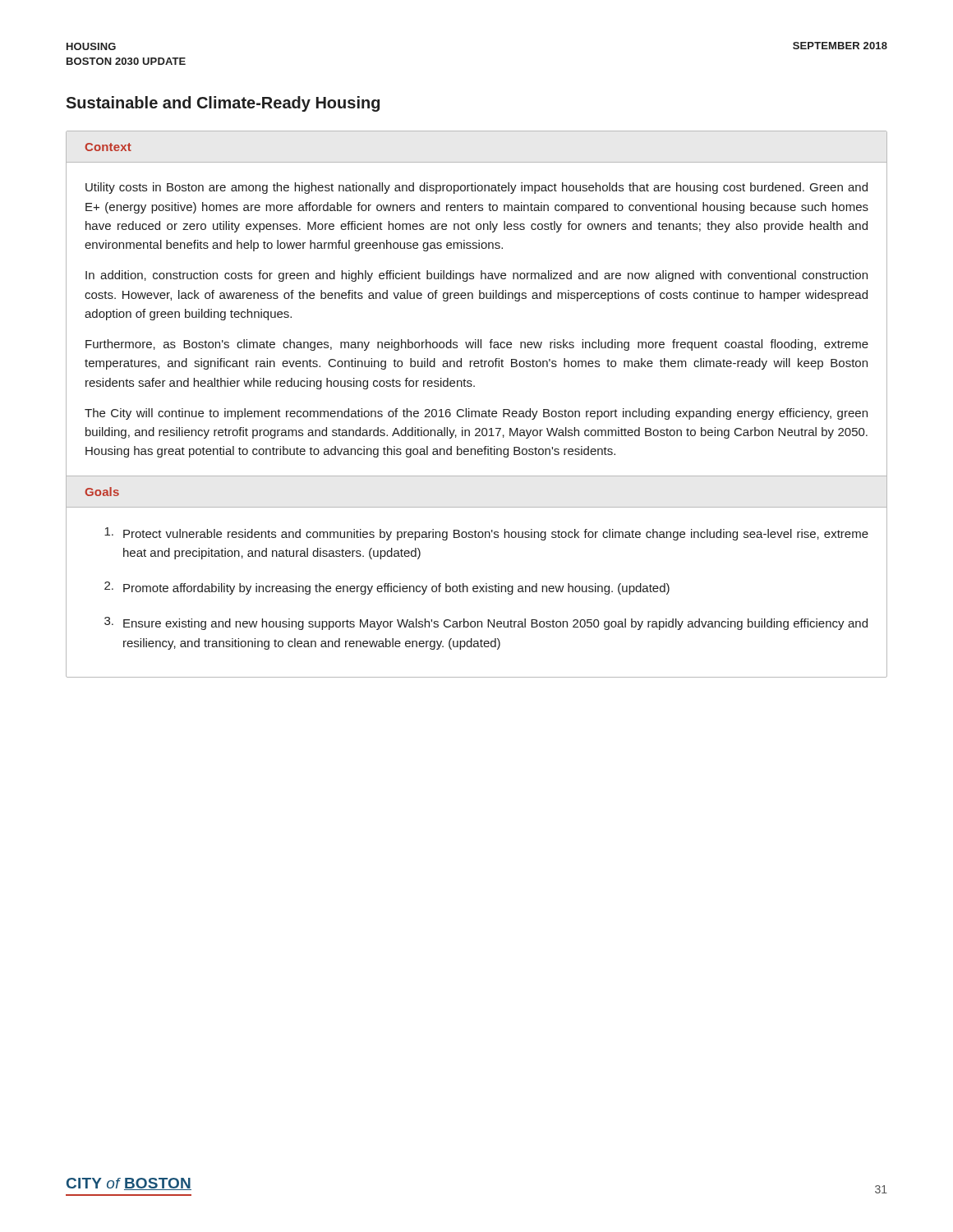The height and width of the screenshot is (1232, 953).
Task: Point to "Sustainable and Climate-Ready Housing"
Action: tap(223, 103)
